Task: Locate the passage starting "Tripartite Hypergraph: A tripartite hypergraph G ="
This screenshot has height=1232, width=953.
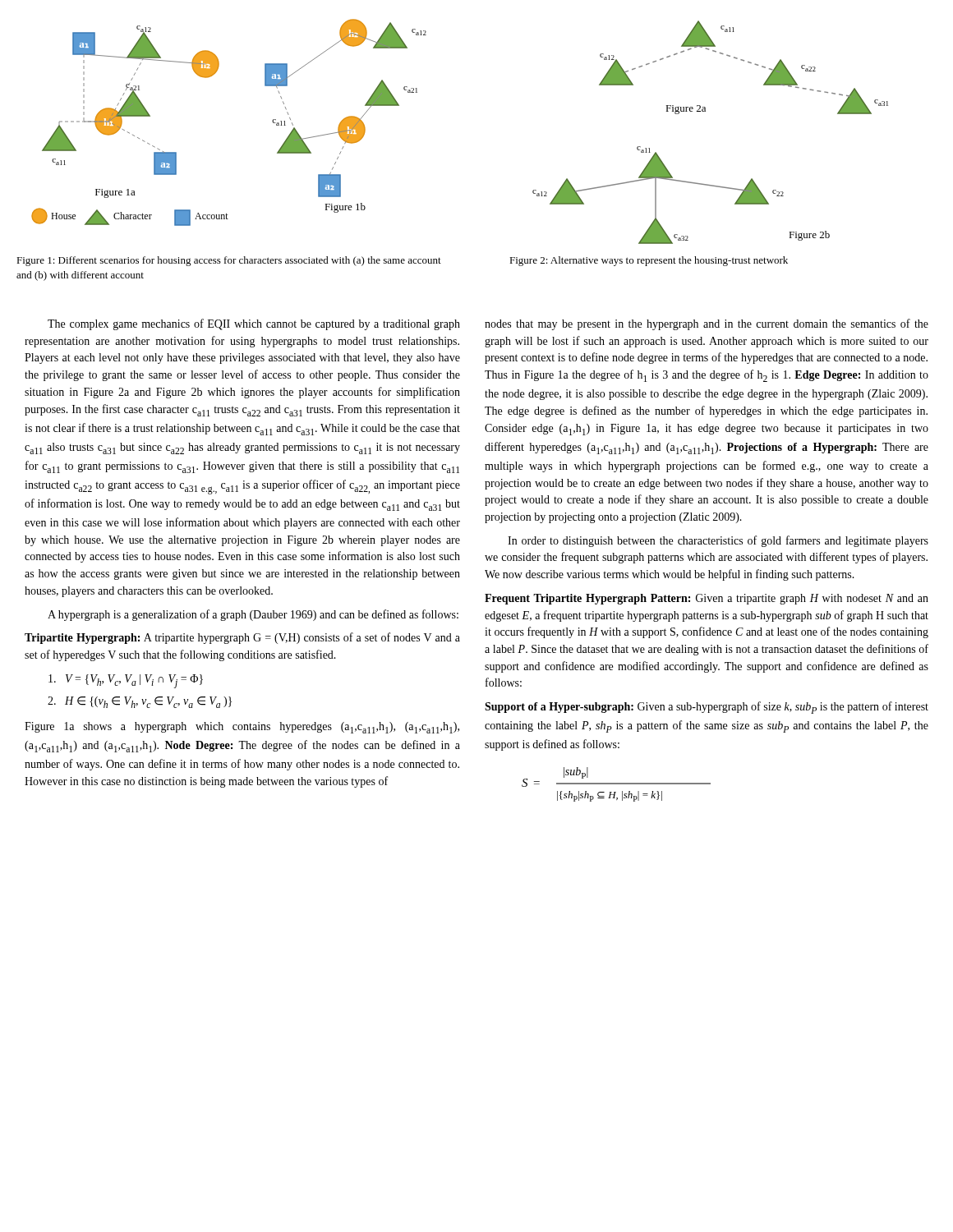Action: (x=242, y=647)
